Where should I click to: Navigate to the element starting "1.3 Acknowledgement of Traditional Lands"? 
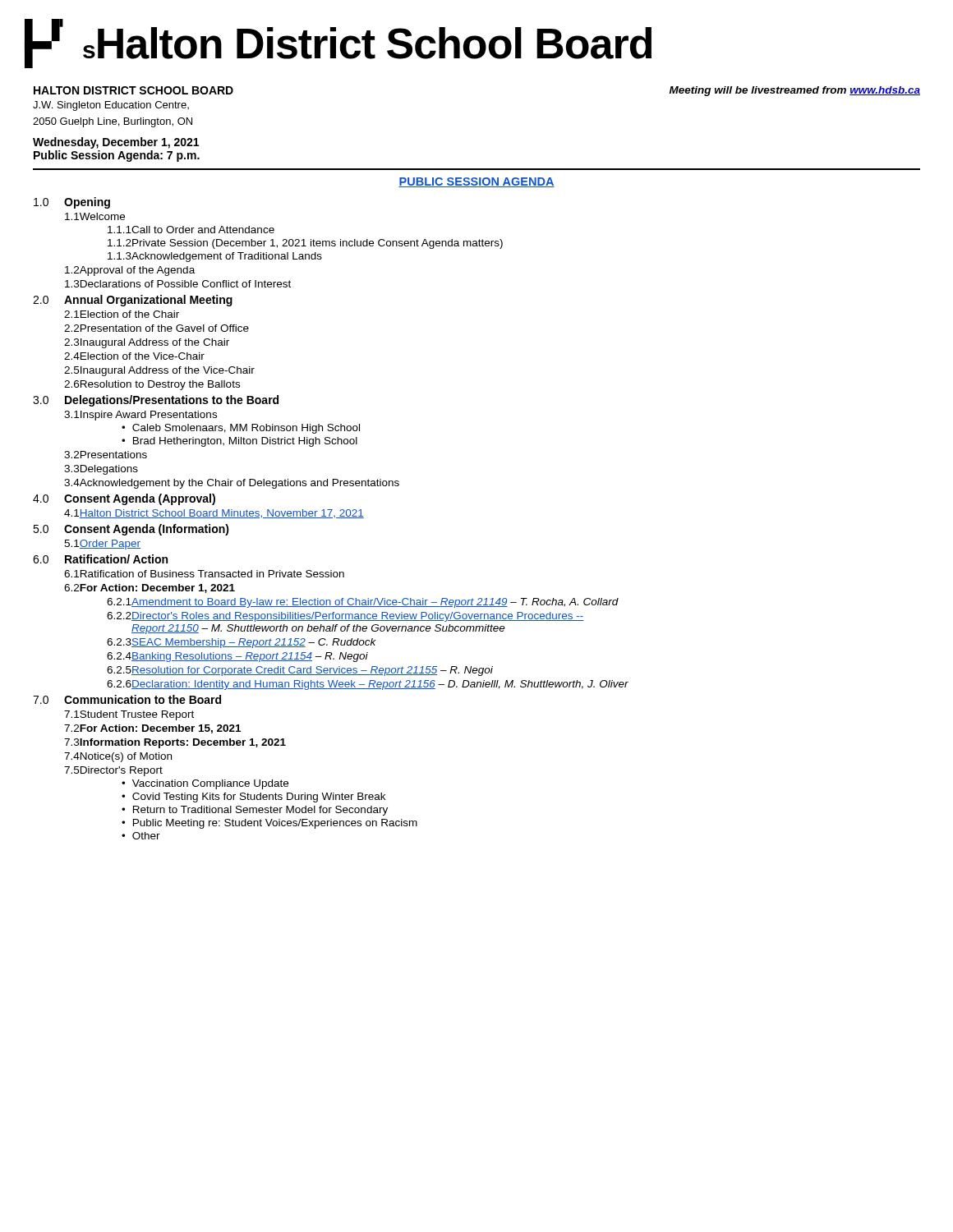(x=177, y=256)
